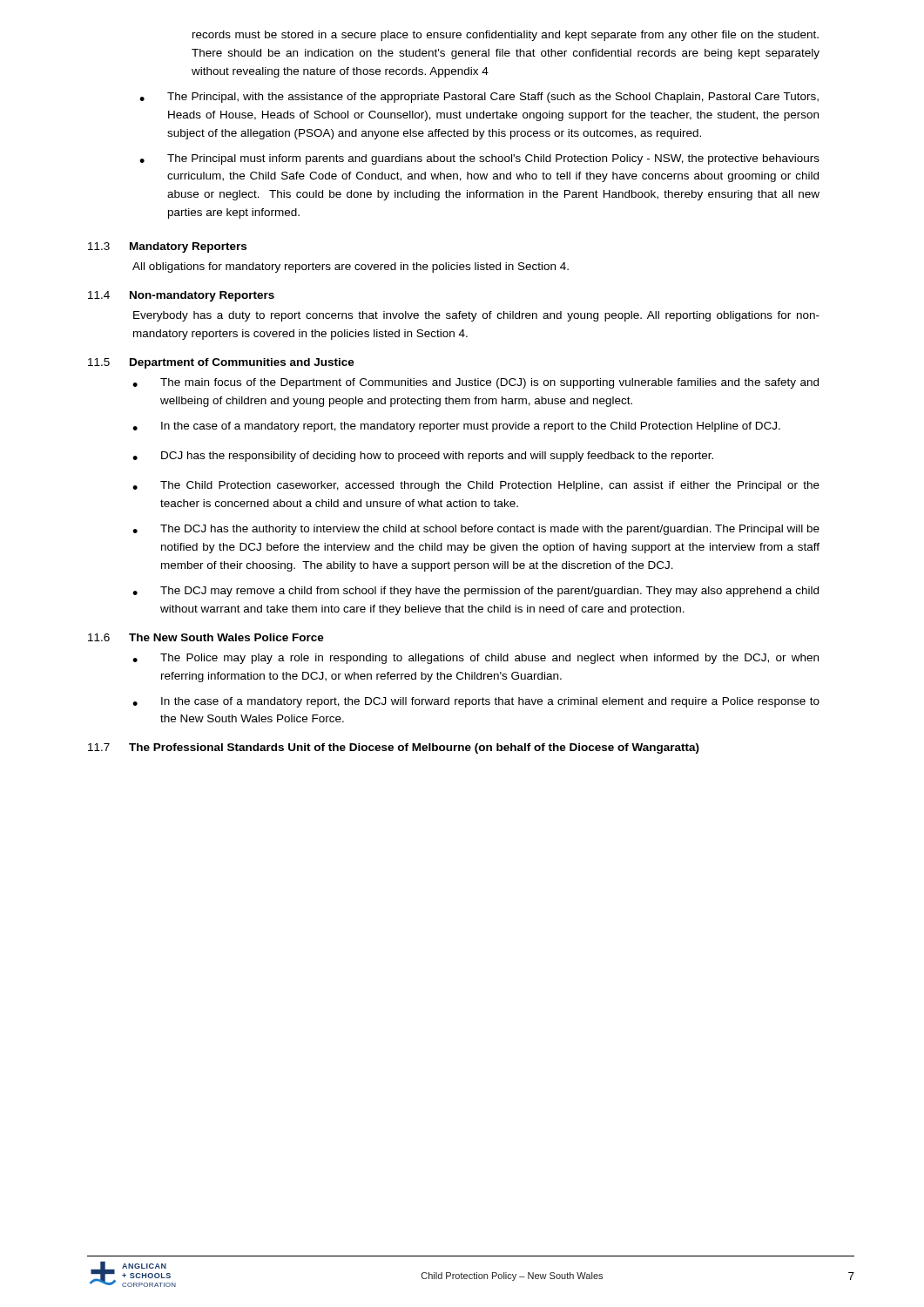Screen dimensions: 1307x924
Task: Point to the block starting "• The DCJ has the"
Action: pyautogui.click(x=476, y=548)
